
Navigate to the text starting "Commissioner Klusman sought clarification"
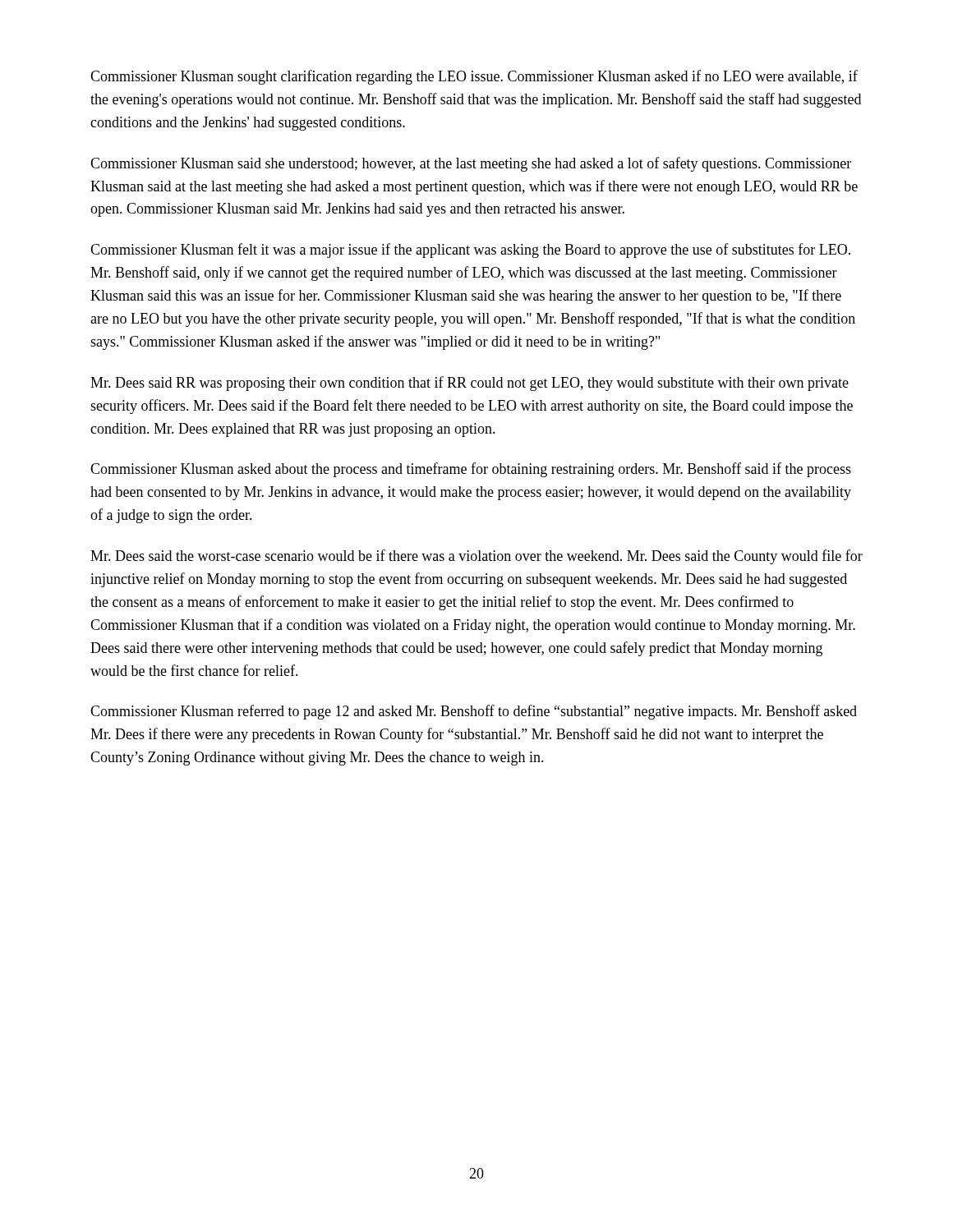coord(476,99)
